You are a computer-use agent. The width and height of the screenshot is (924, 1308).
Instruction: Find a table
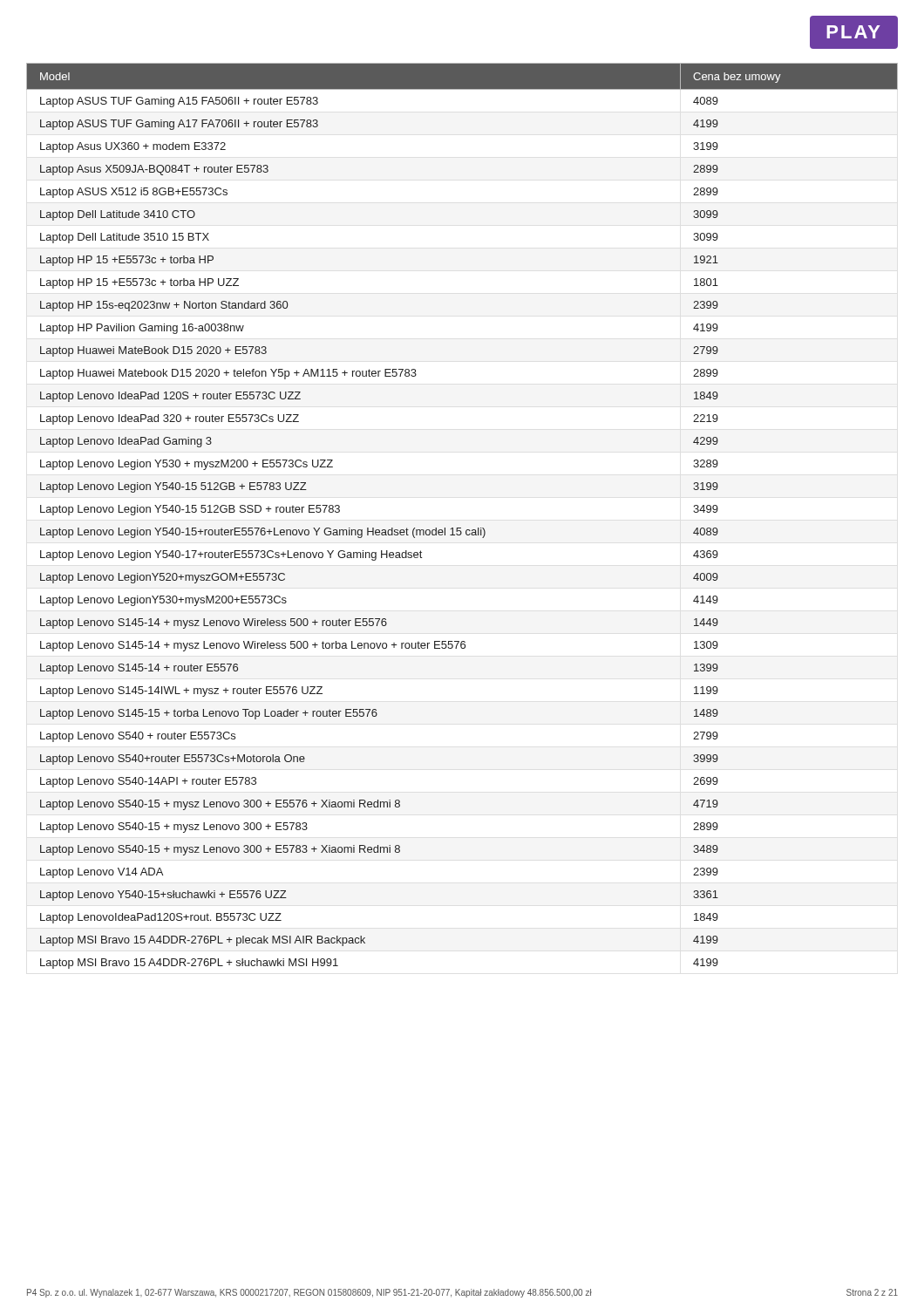click(x=462, y=518)
